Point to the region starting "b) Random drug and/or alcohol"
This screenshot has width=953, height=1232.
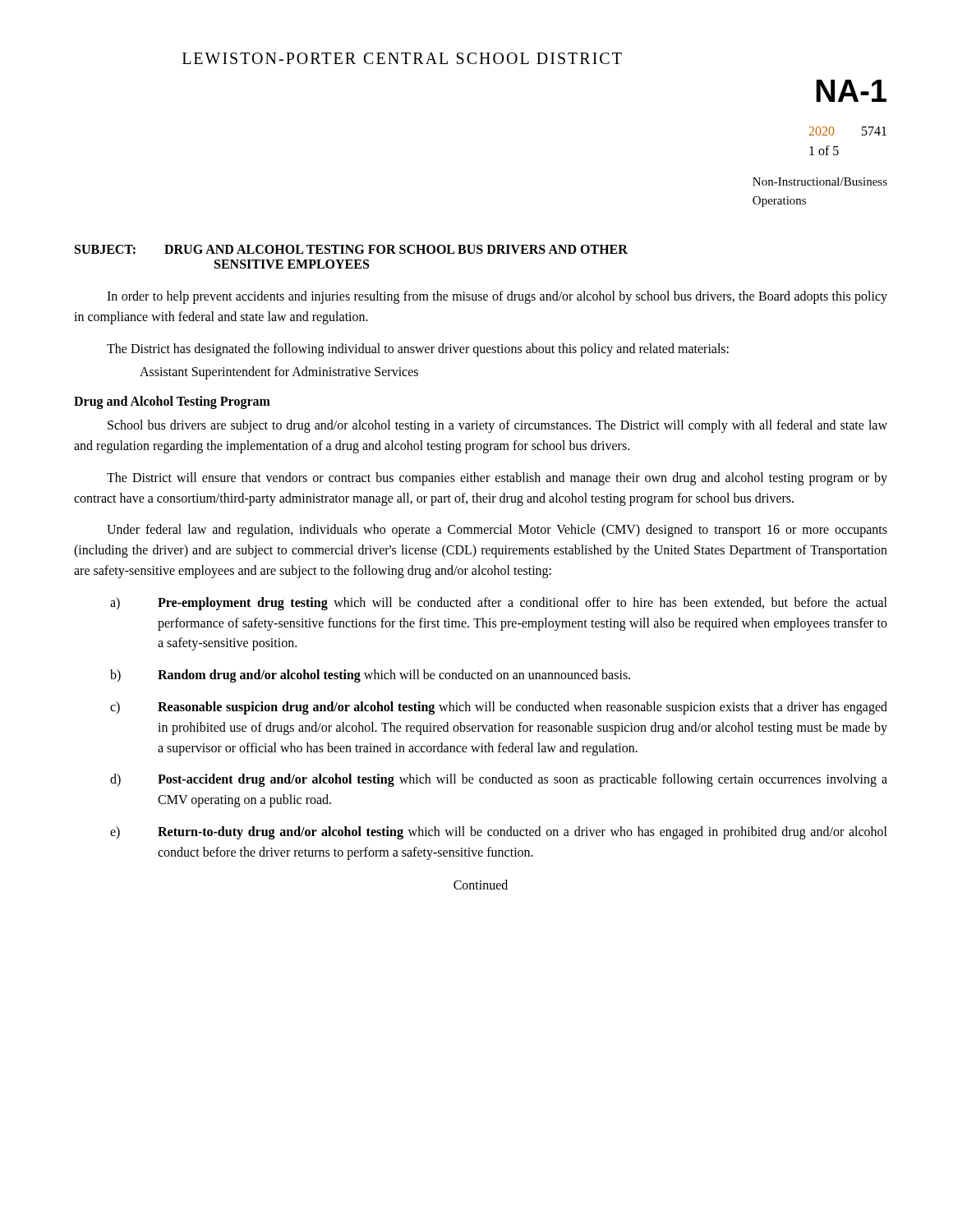point(481,676)
